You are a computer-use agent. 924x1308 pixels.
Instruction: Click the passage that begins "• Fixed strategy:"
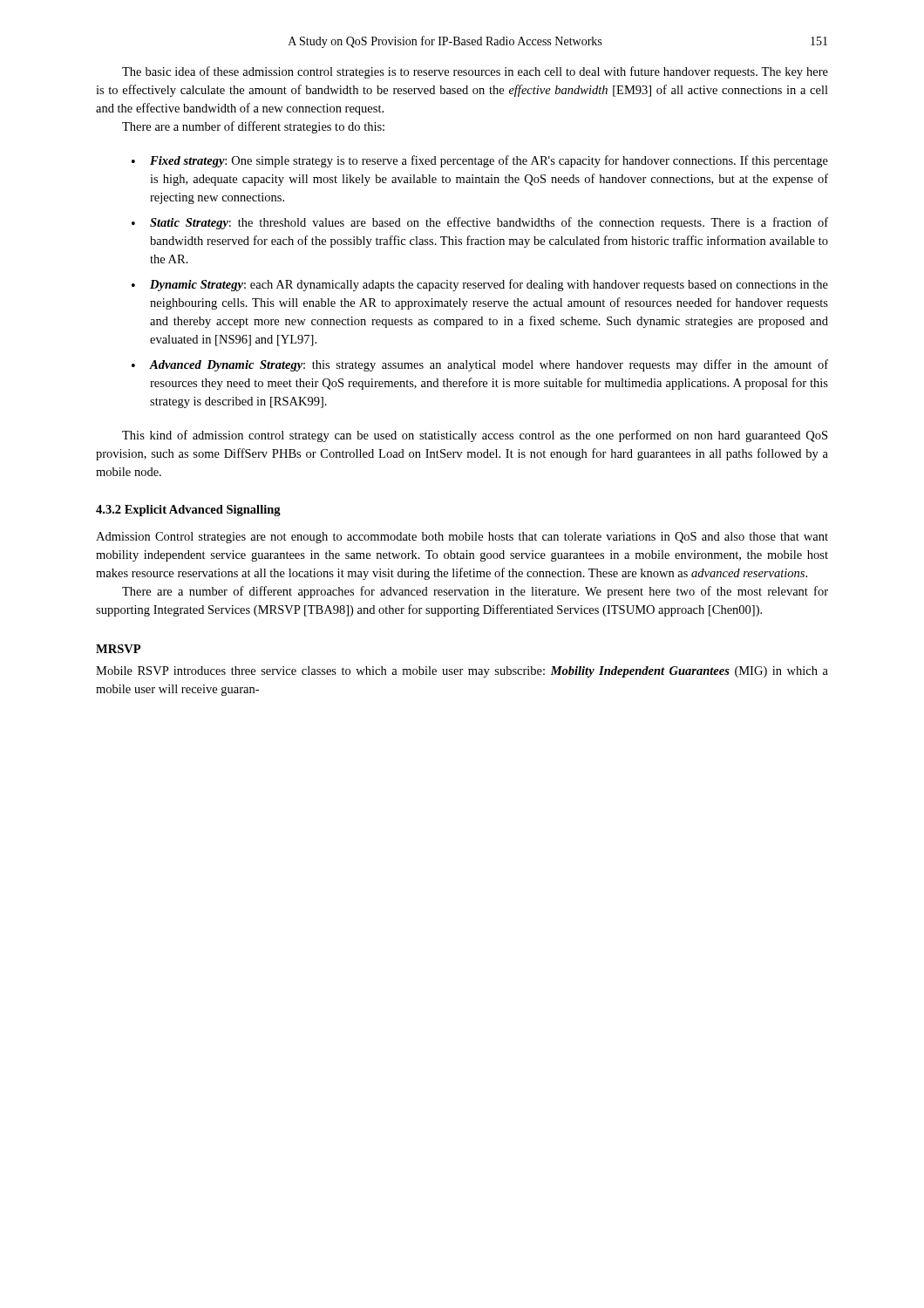pyautogui.click(x=479, y=179)
